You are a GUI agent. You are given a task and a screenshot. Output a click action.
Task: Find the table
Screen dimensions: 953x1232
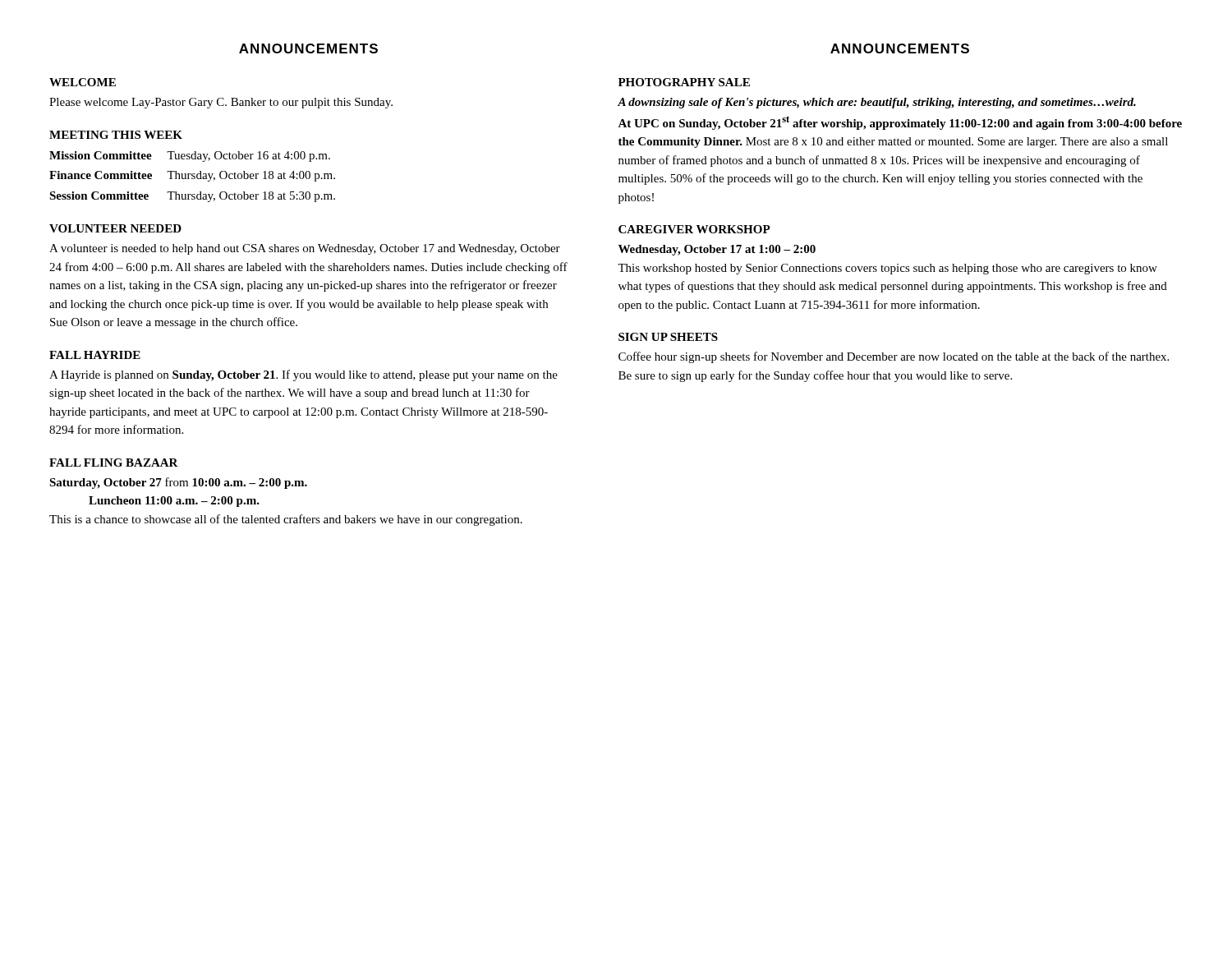click(309, 175)
